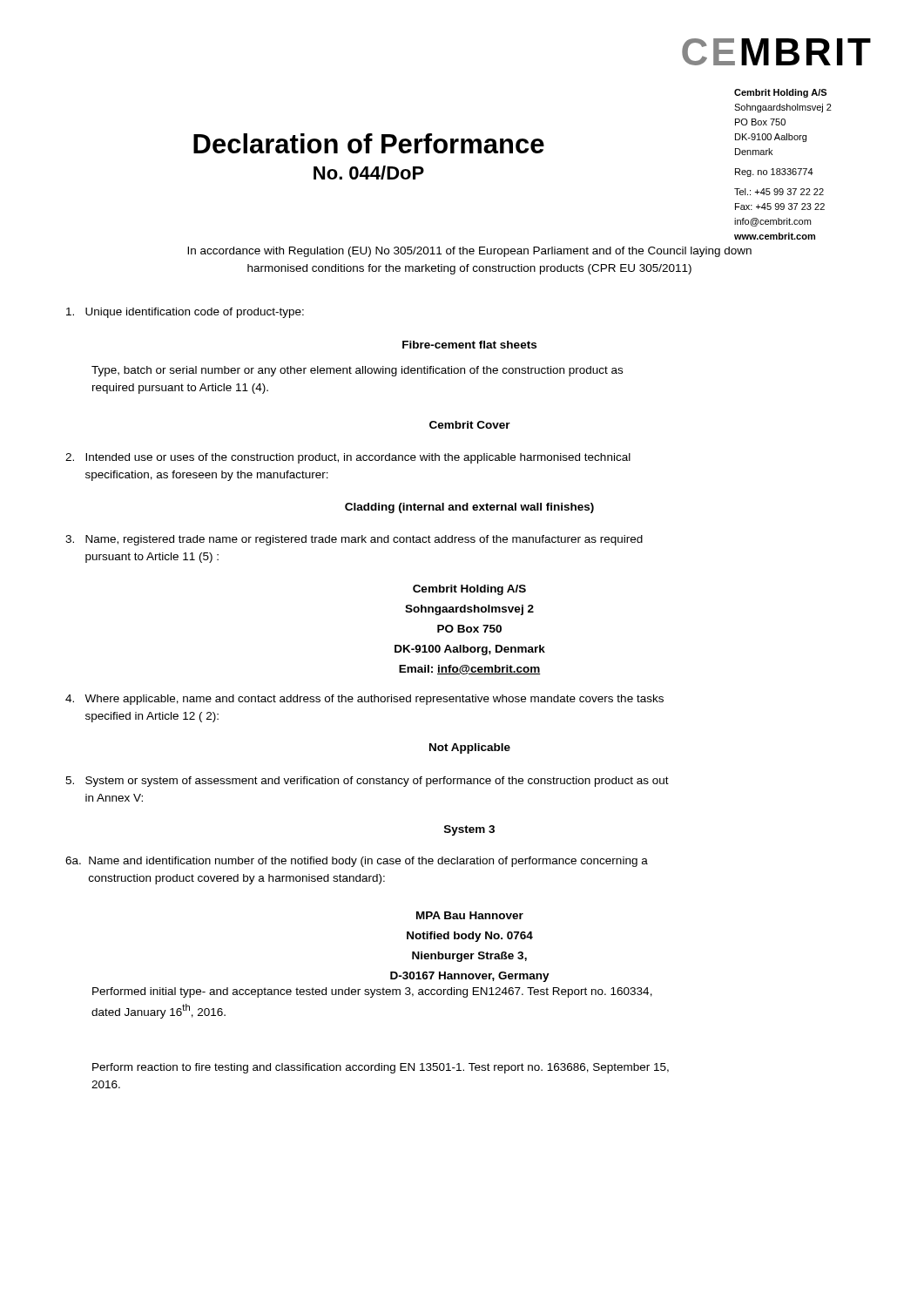Find the logo
The width and height of the screenshot is (924, 1307).
(x=777, y=57)
